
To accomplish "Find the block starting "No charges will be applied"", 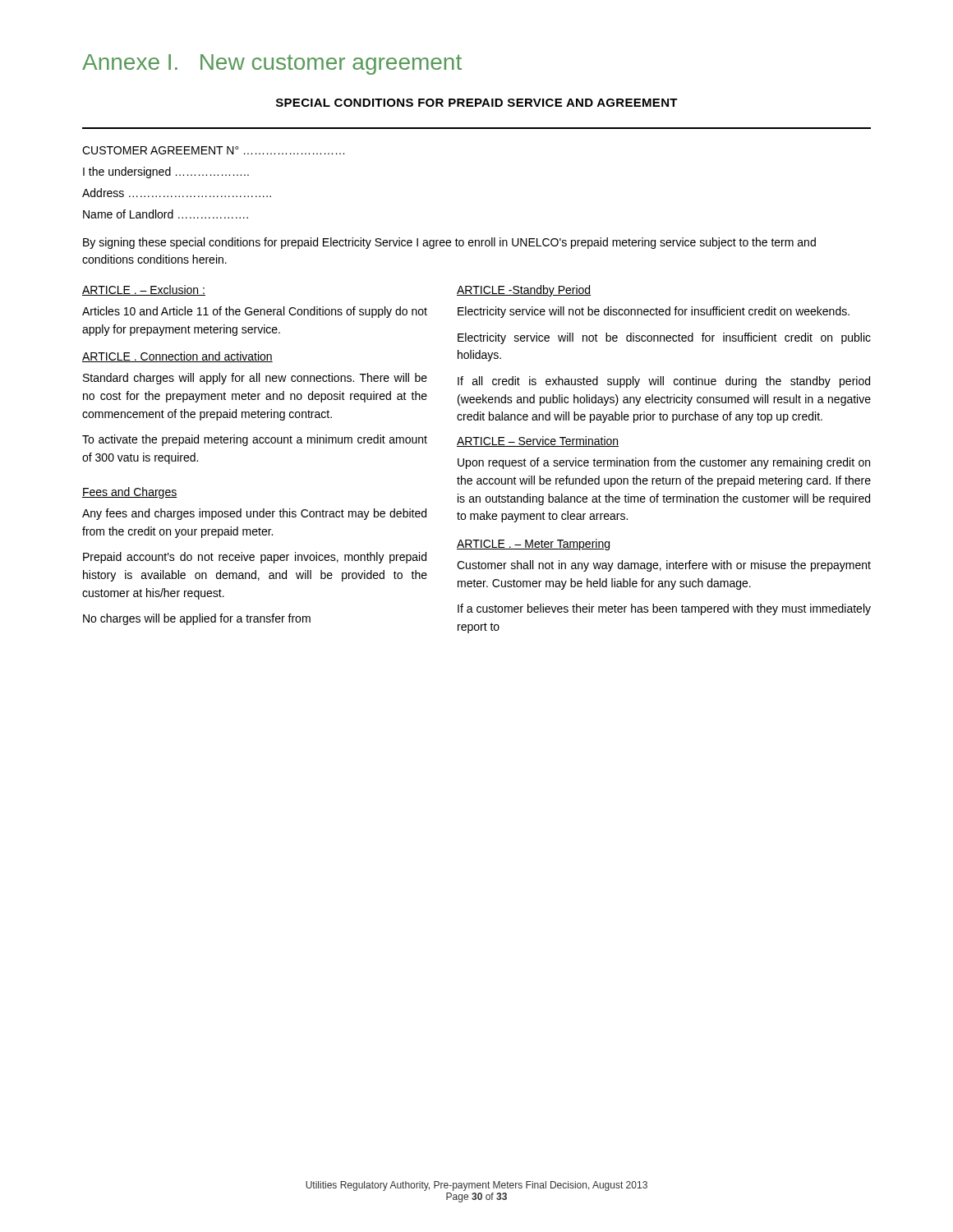I will (197, 619).
